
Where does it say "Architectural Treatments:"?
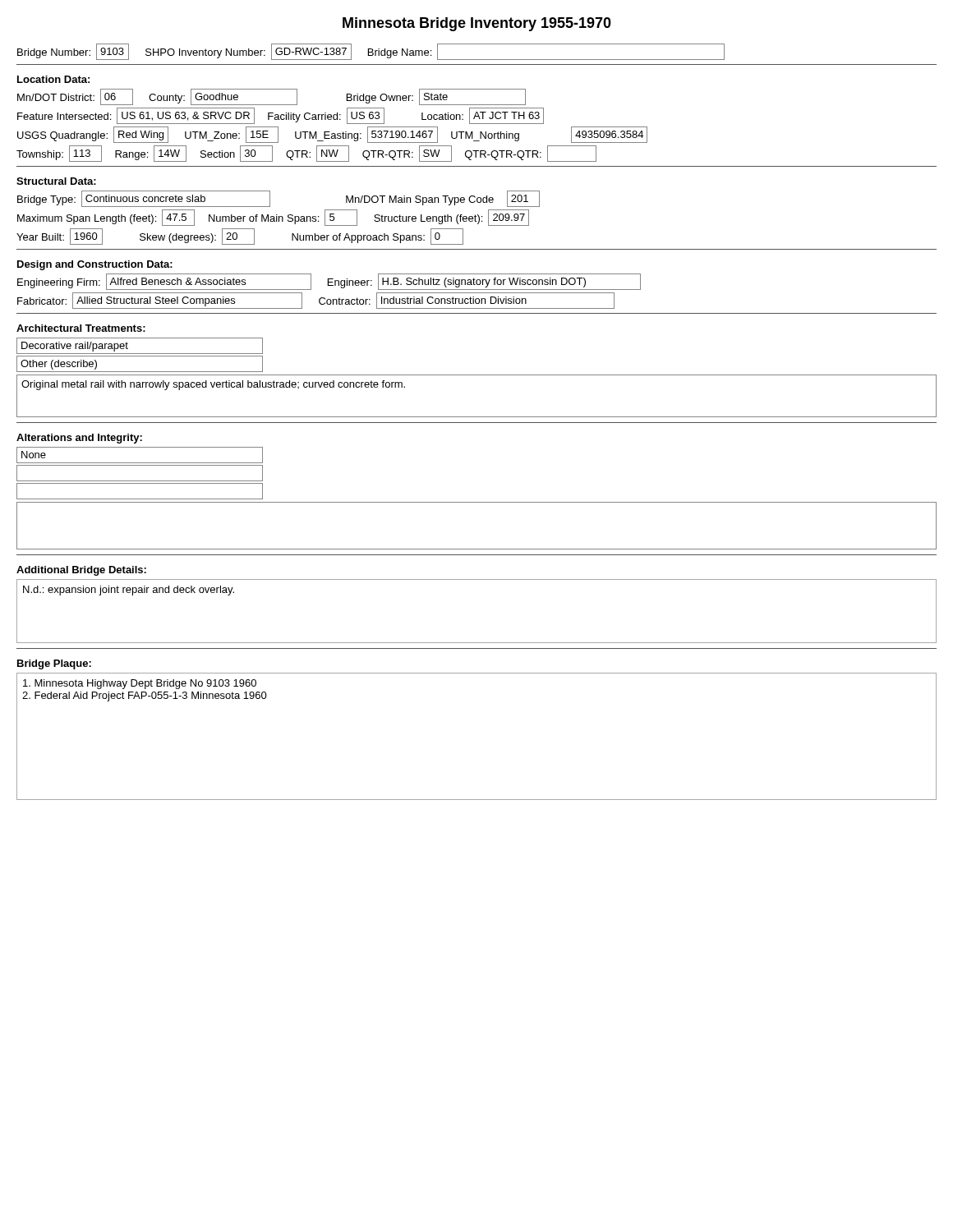(x=81, y=328)
